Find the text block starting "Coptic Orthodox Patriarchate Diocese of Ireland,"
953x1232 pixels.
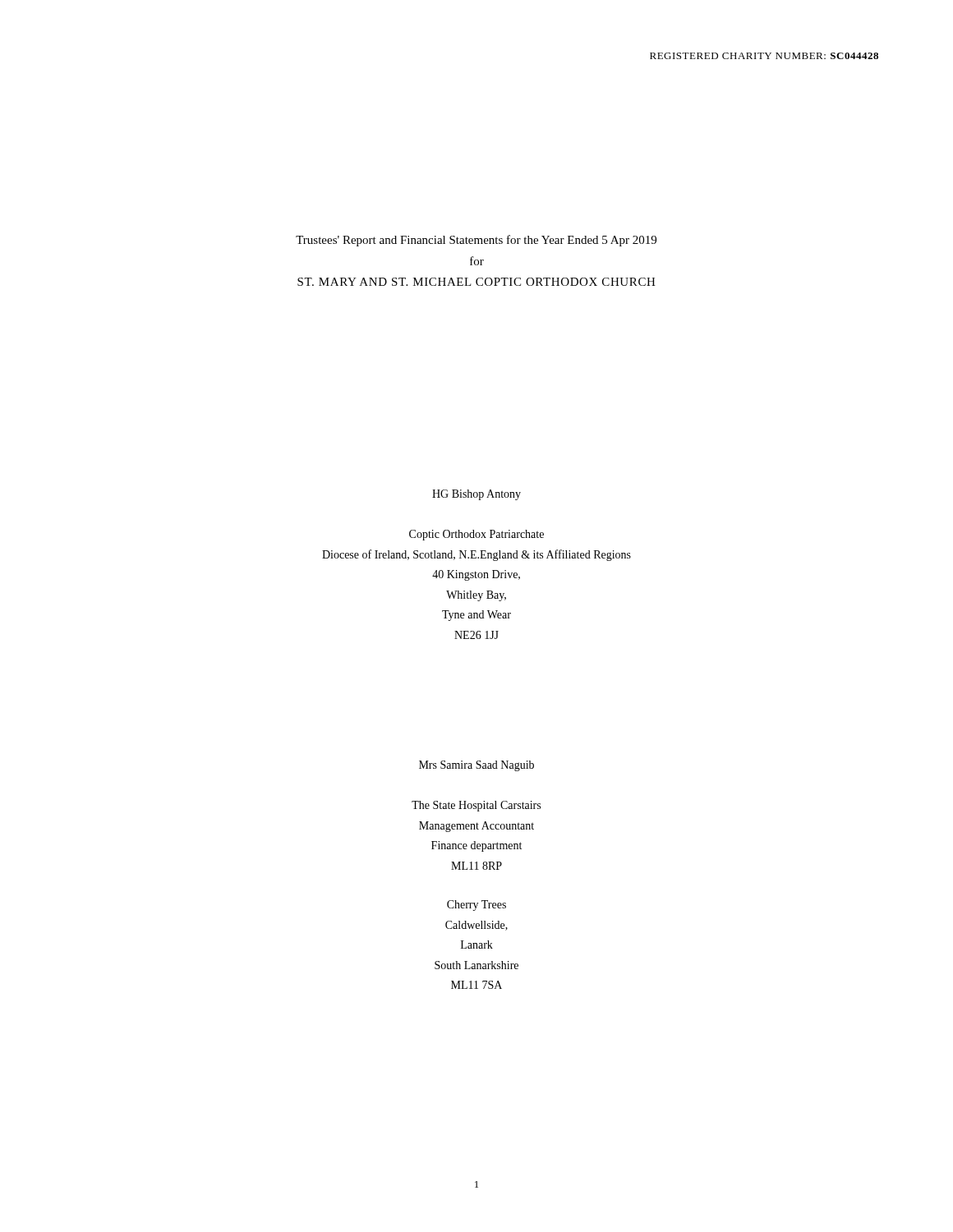(x=476, y=585)
